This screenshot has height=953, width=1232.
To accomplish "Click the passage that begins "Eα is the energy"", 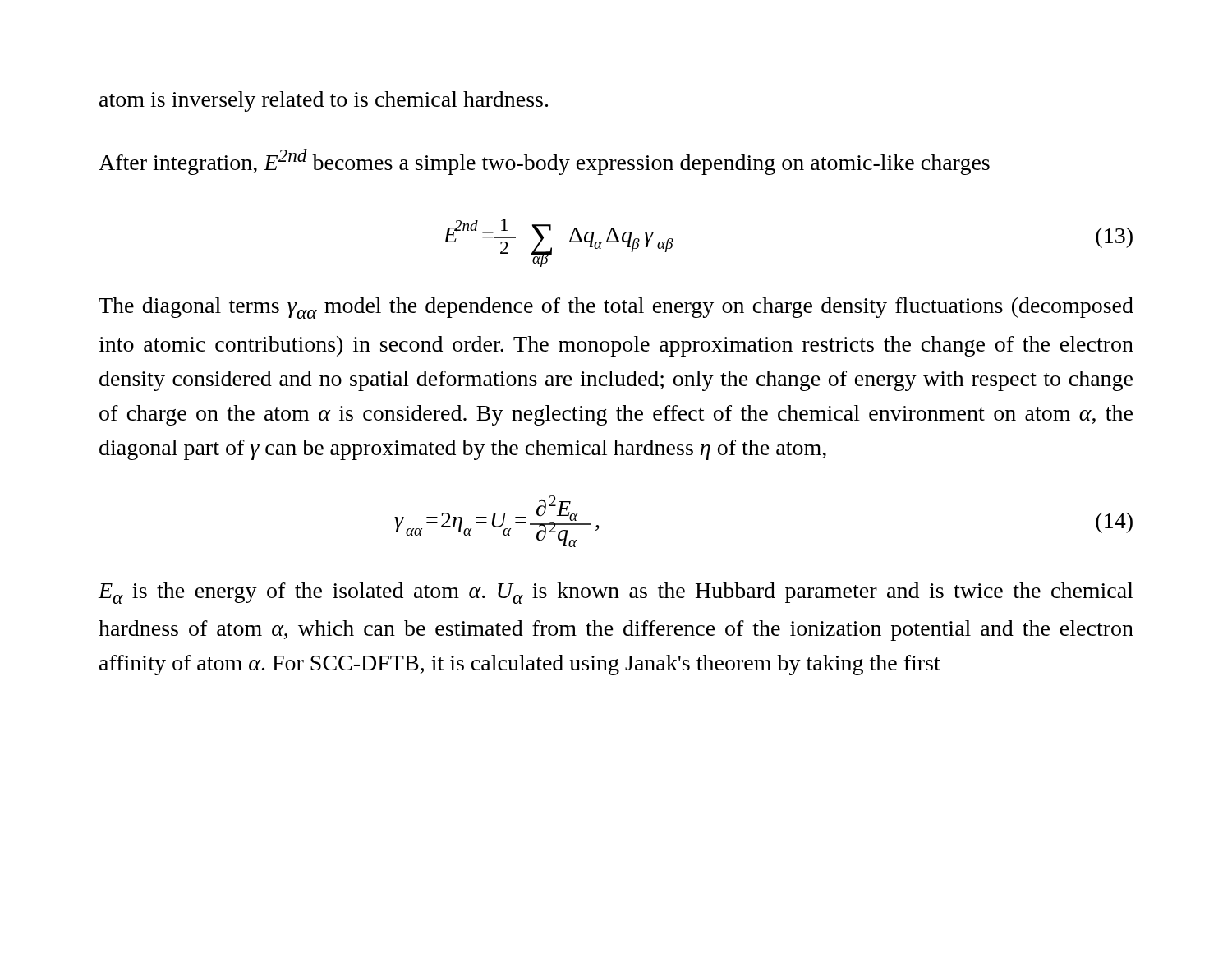I will point(616,627).
